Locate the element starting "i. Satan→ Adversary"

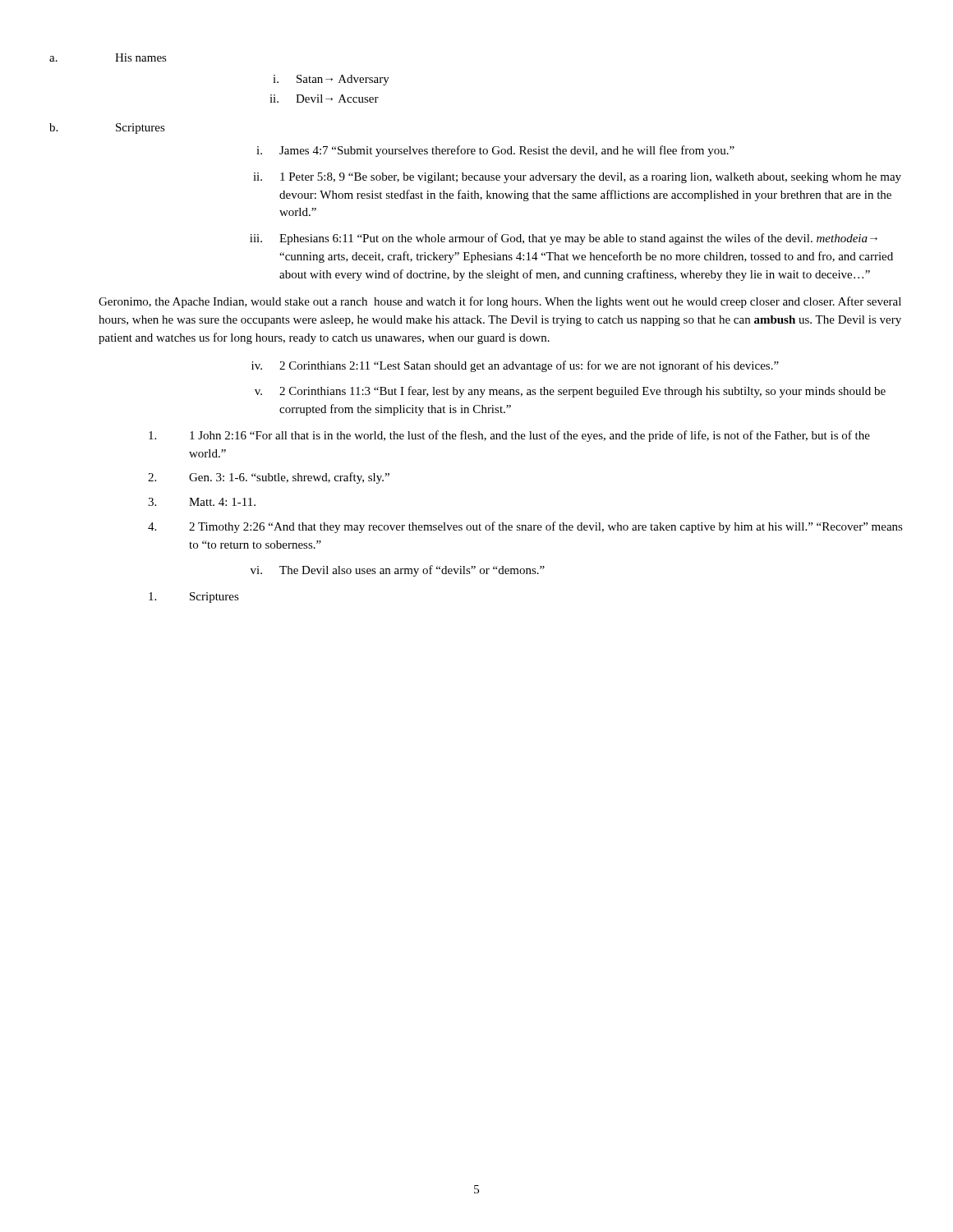tap(331, 80)
